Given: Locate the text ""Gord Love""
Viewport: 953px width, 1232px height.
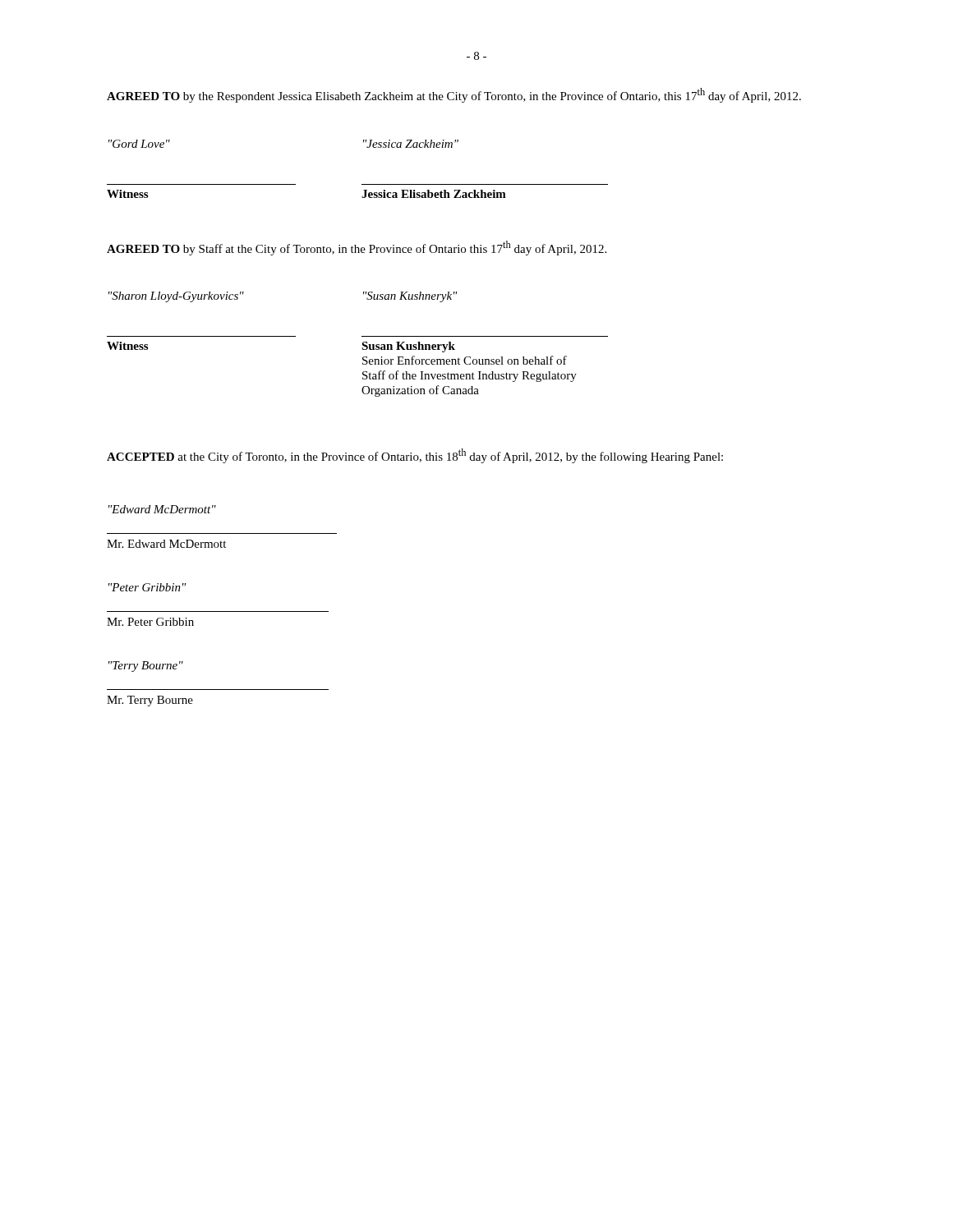Looking at the screenshot, I should (138, 143).
